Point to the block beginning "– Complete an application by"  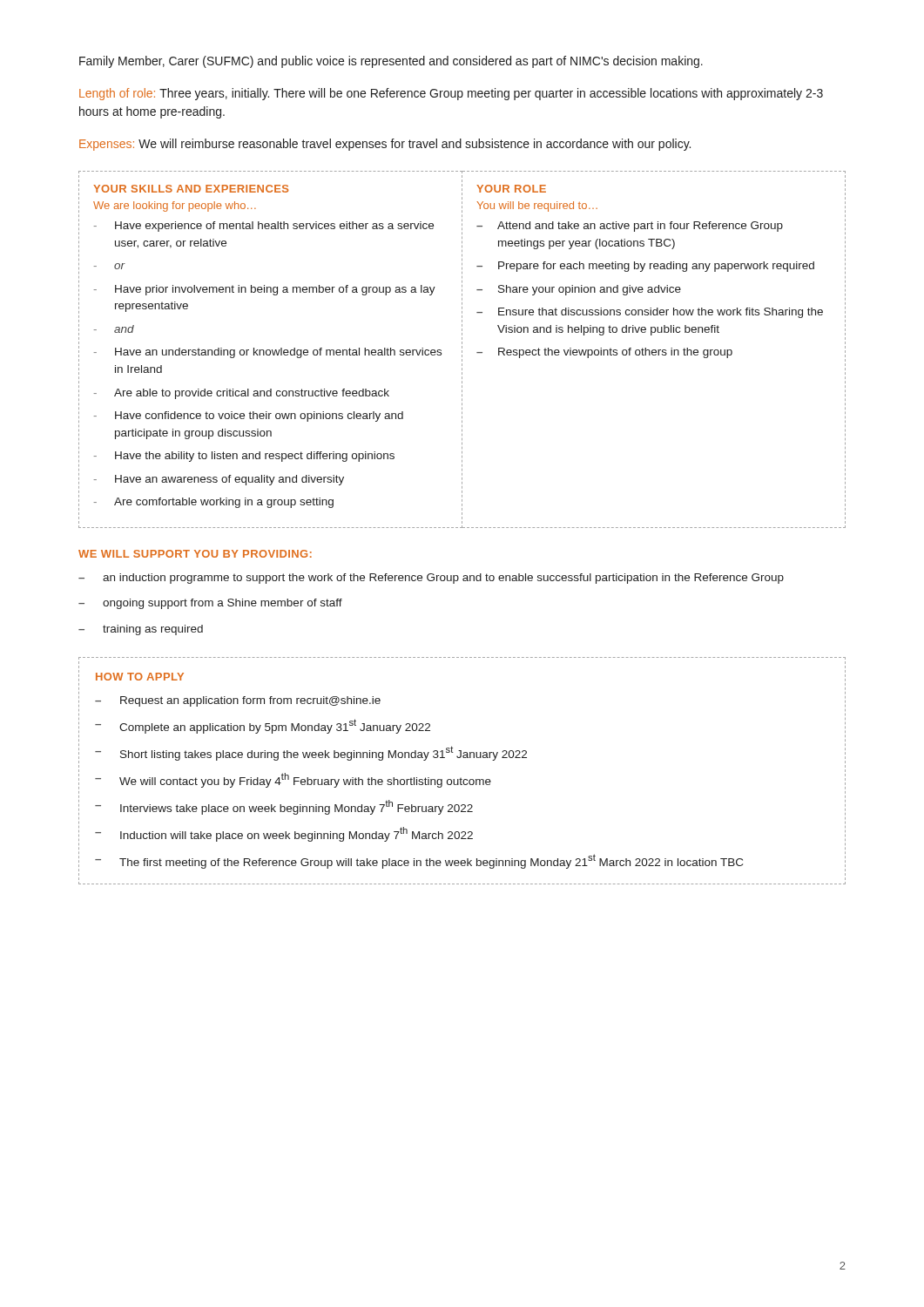tap(263, 726)
